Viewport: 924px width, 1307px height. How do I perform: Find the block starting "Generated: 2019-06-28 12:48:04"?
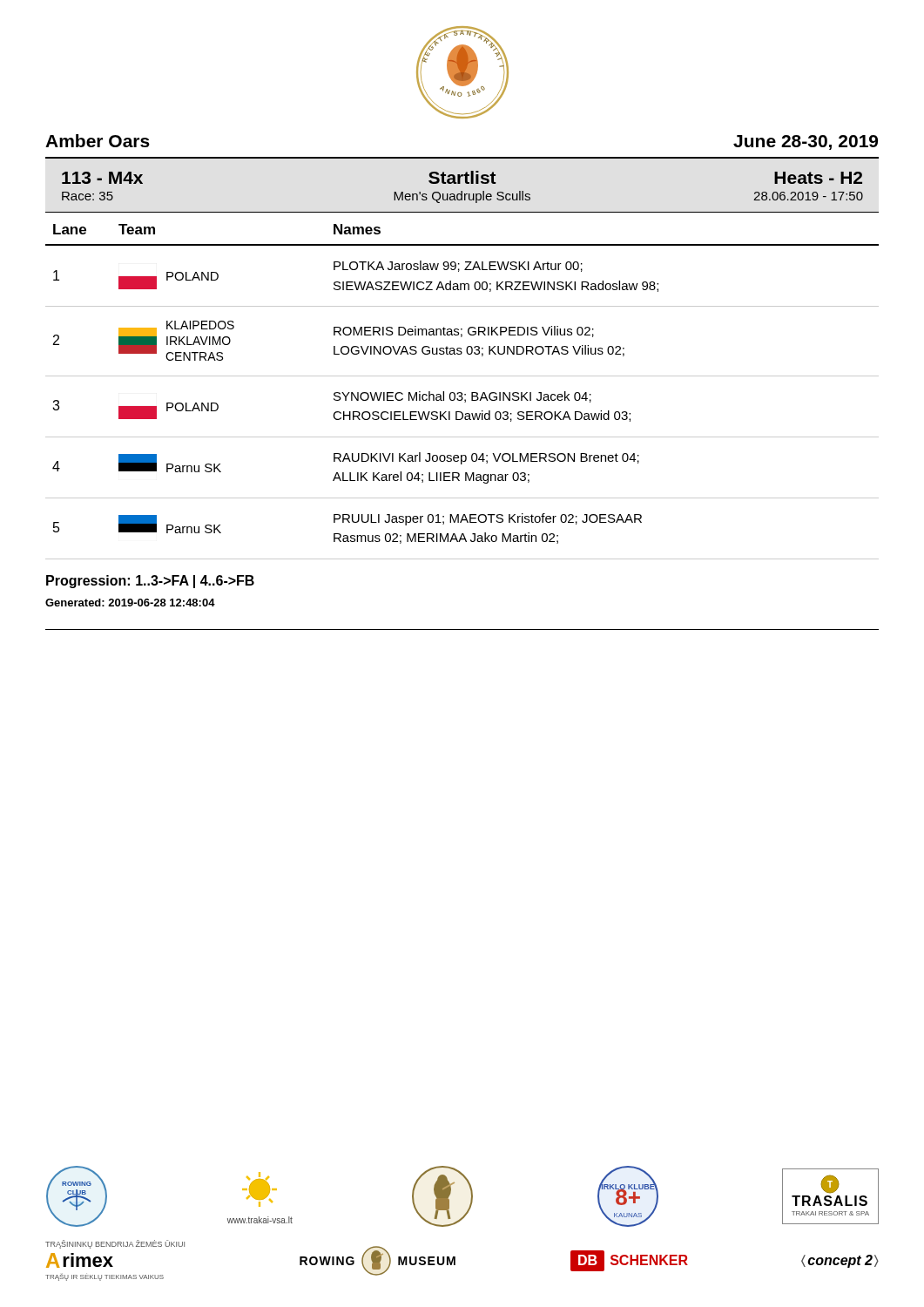130,602
